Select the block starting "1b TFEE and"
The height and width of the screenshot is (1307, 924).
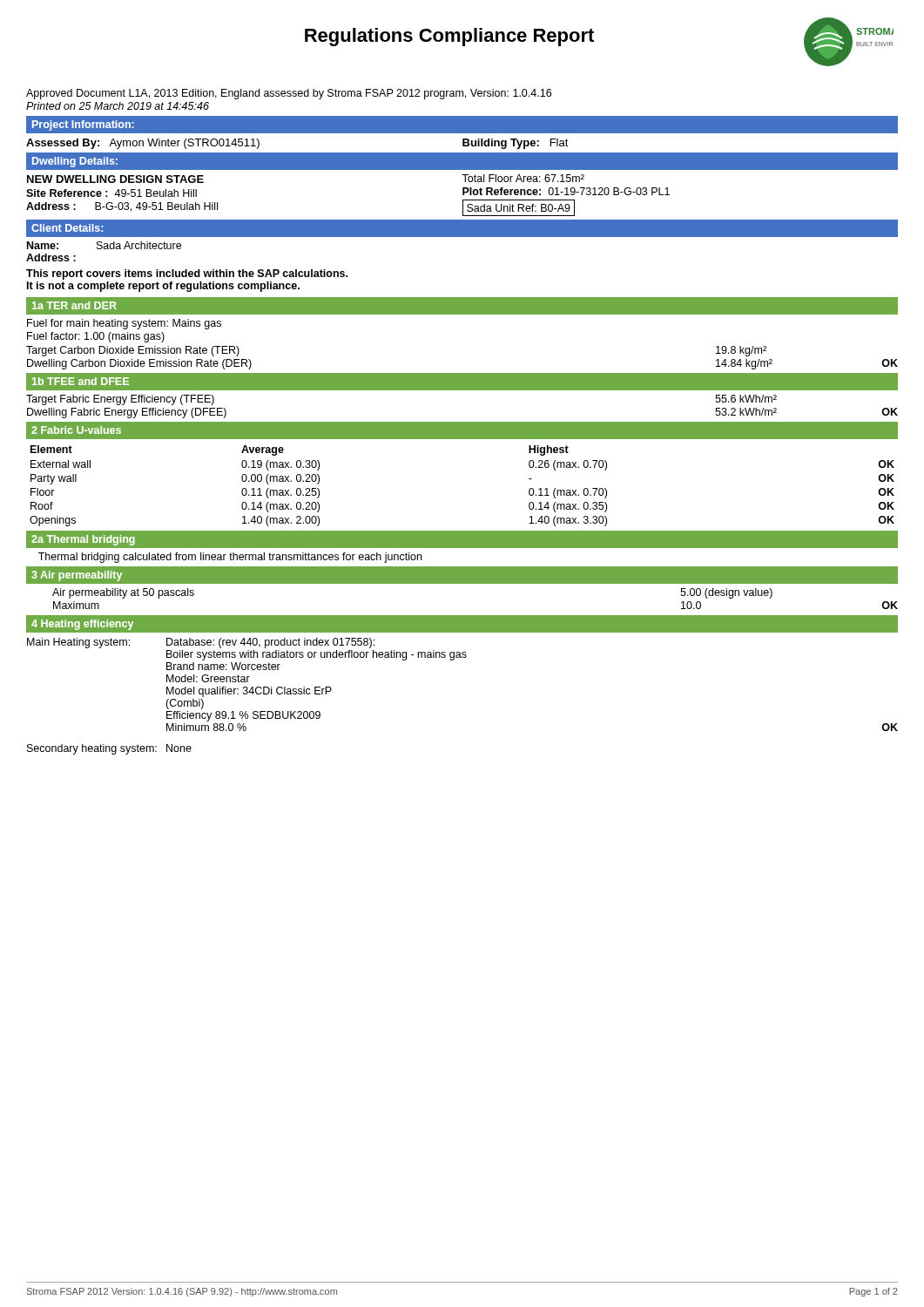[80, 382]
